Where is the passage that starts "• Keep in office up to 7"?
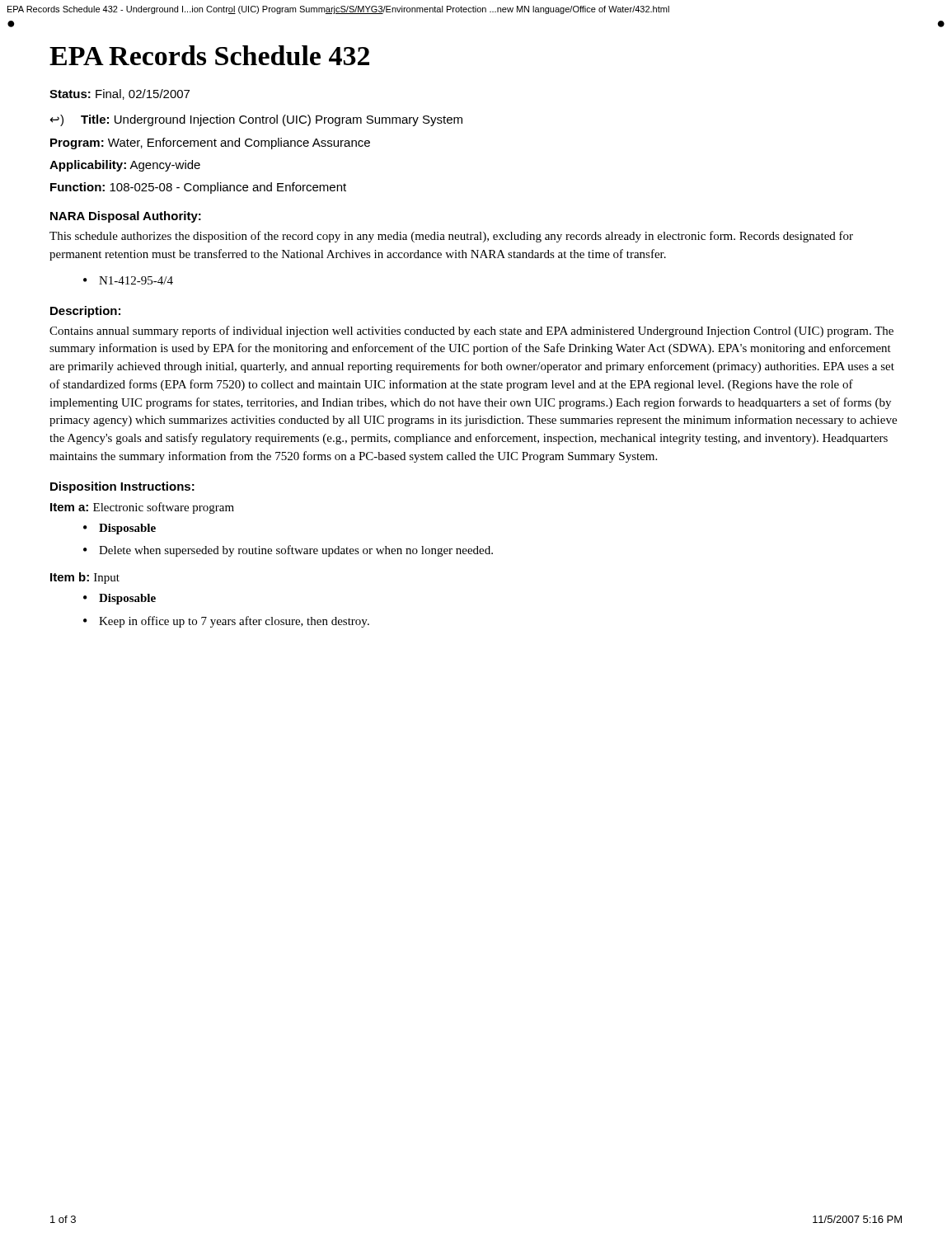Image resolution: width=952 pixels, height=1237 pixels. click(x=226, y=622)
